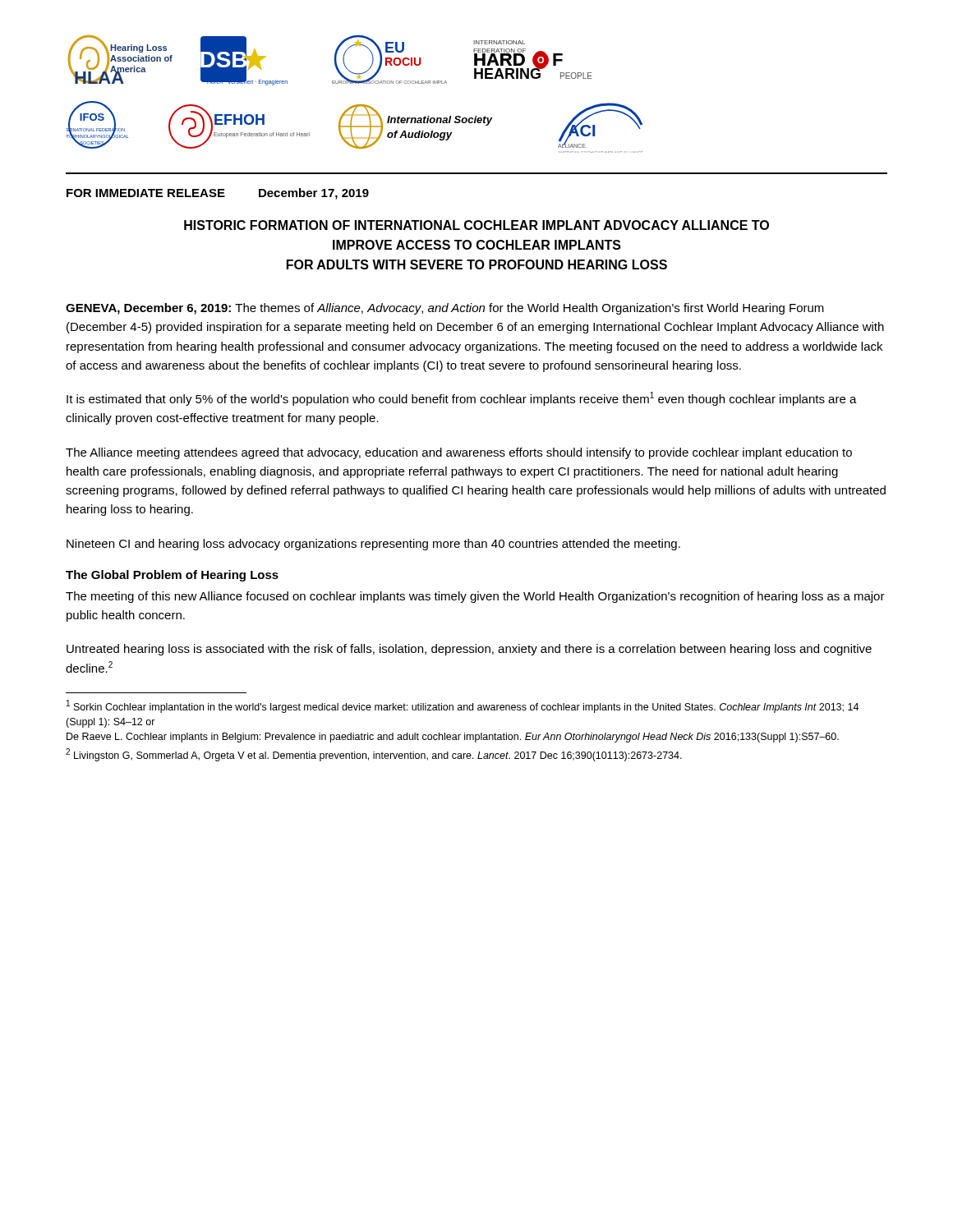The height and width of the screenshot is (1232, 953).
Task: Locate the passage starting "The Alliance meeting attendees agreed"
Action: [x=476, y=480]
